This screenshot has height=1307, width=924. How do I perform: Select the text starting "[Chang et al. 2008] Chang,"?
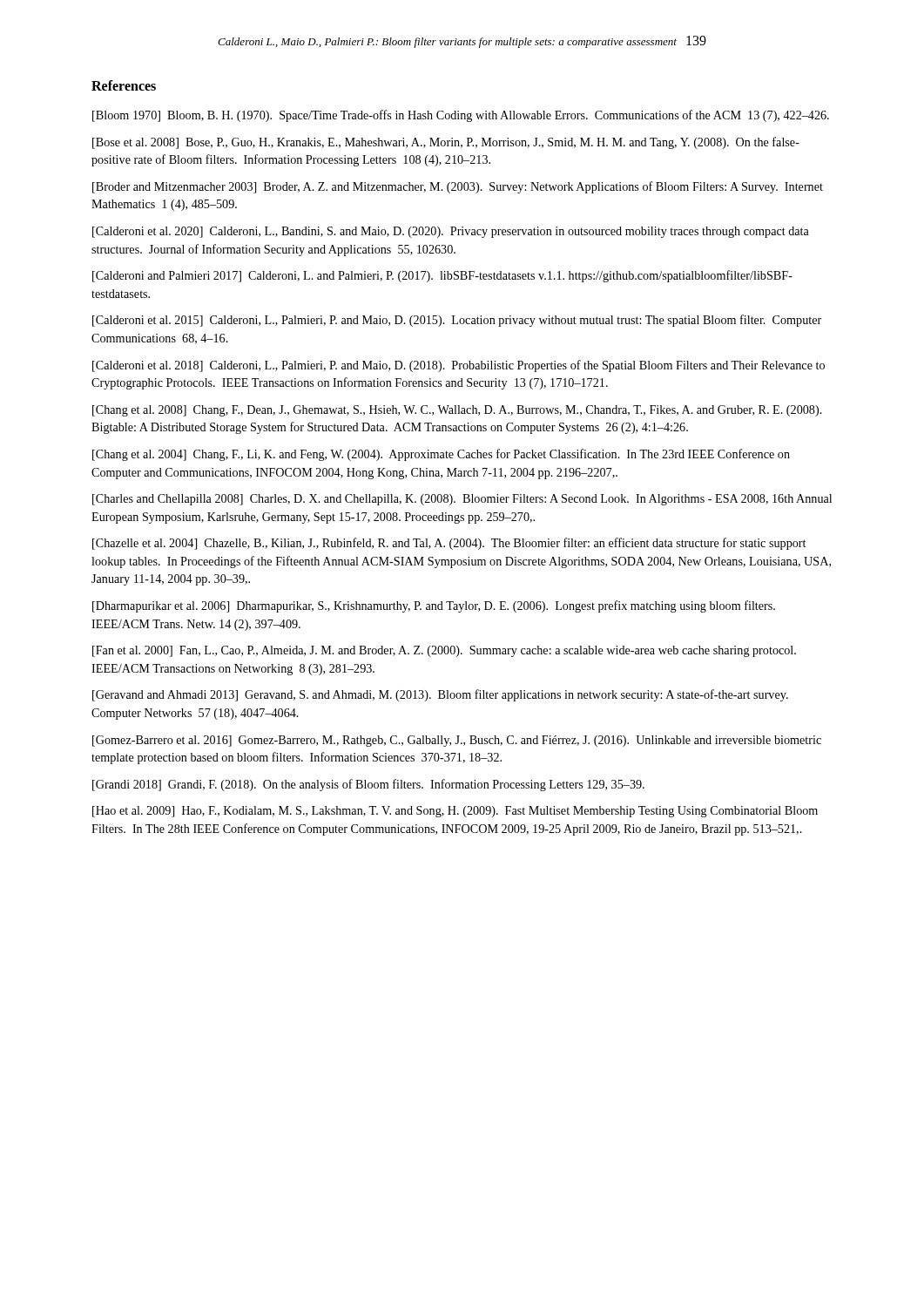tap(458, 418)
